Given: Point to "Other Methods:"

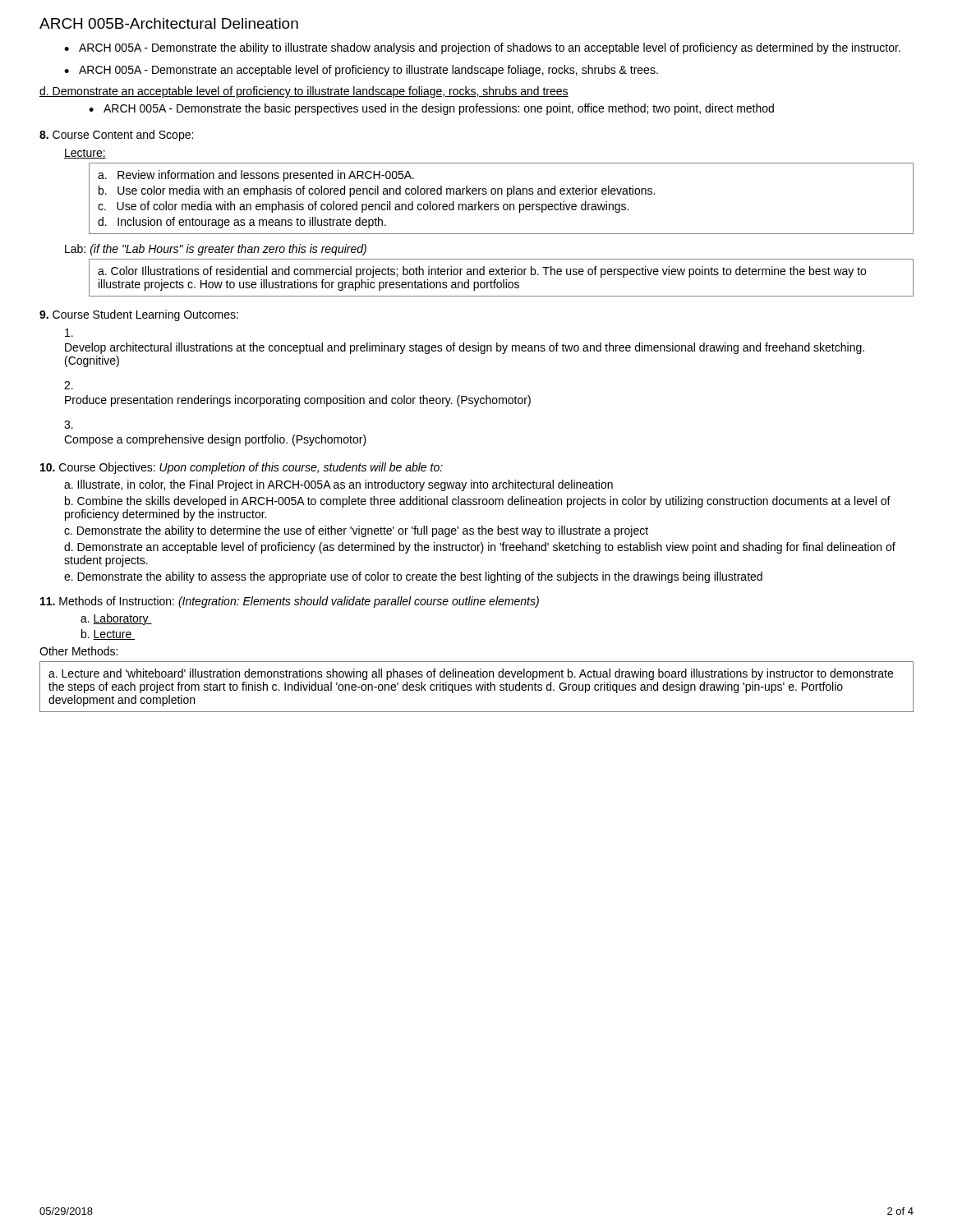Looking at the screenshot, I should [x=79, y=651].
